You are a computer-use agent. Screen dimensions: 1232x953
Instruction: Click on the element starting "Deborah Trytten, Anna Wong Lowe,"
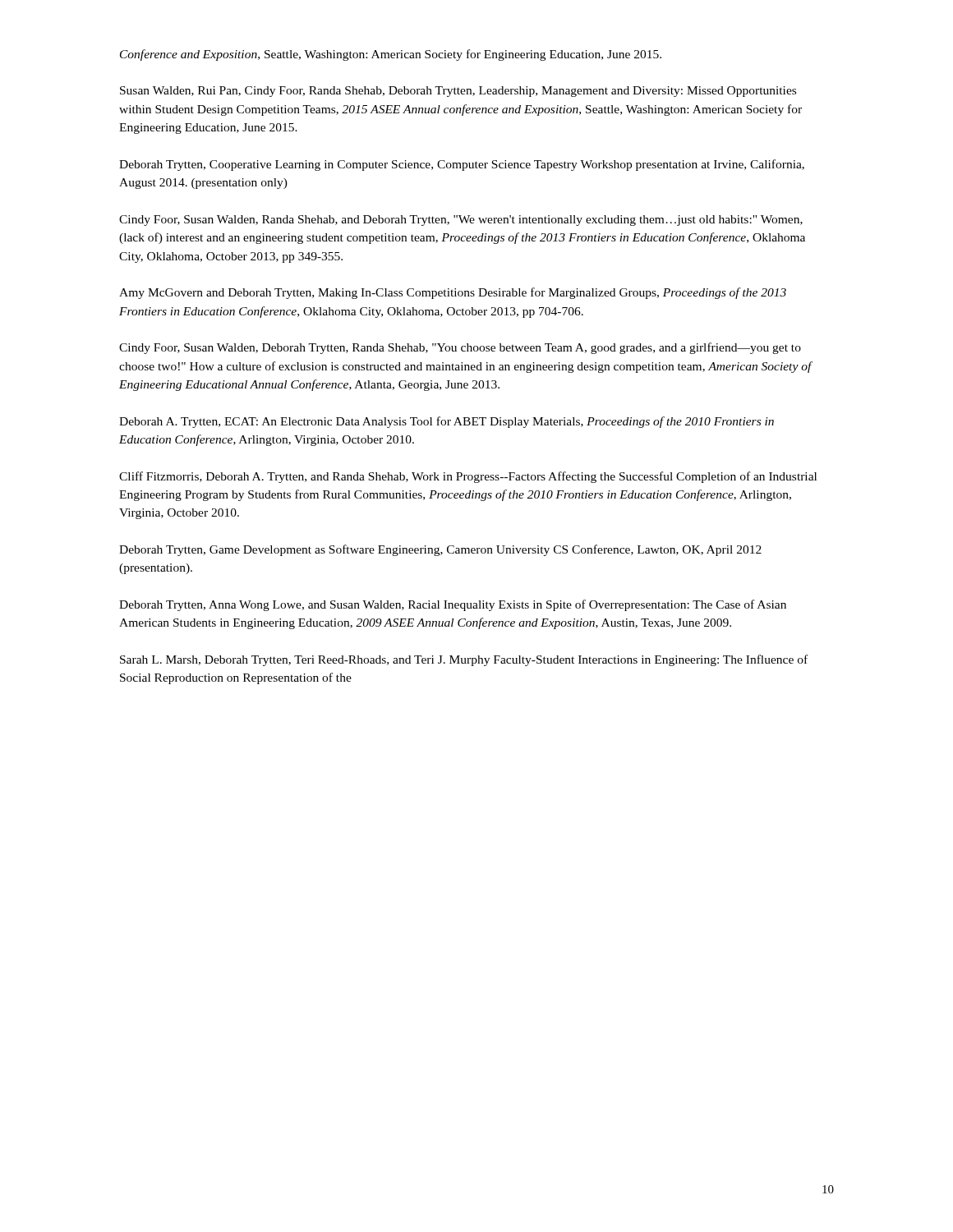tap(453, 613)
